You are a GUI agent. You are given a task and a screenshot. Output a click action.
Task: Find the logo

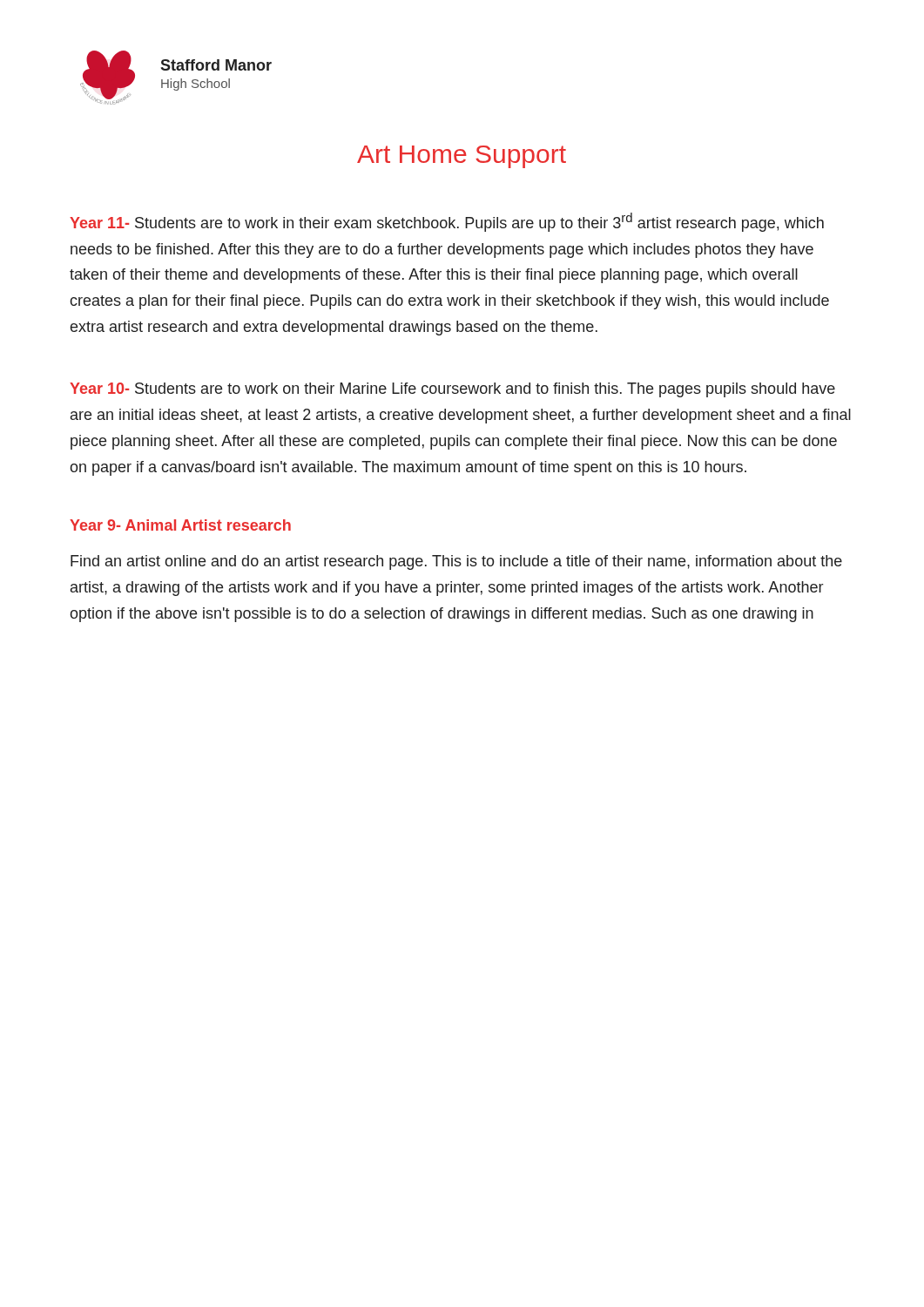tap(462, 74)
